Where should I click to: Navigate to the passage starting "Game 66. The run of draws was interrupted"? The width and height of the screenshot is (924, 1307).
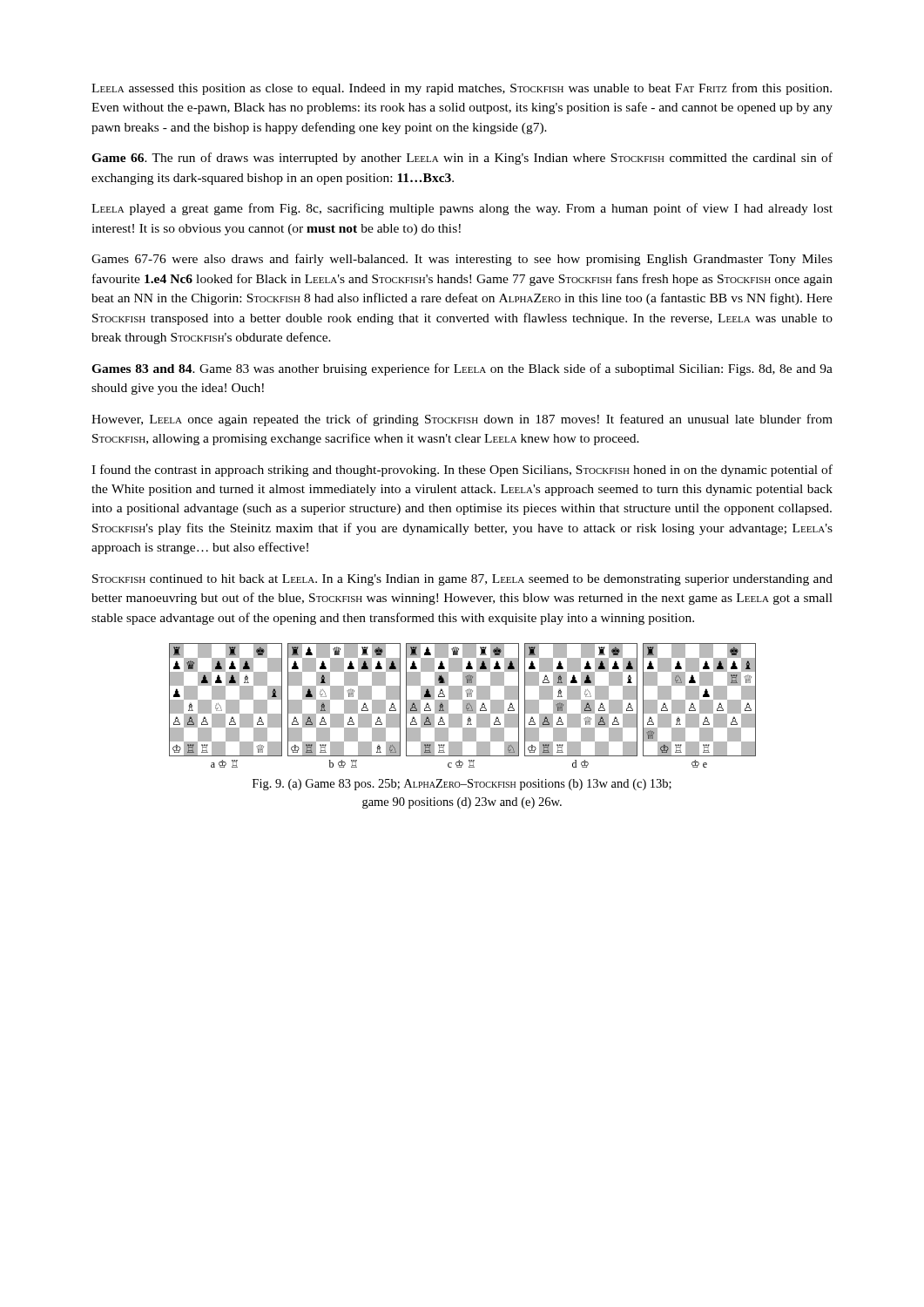coord(462,167)
